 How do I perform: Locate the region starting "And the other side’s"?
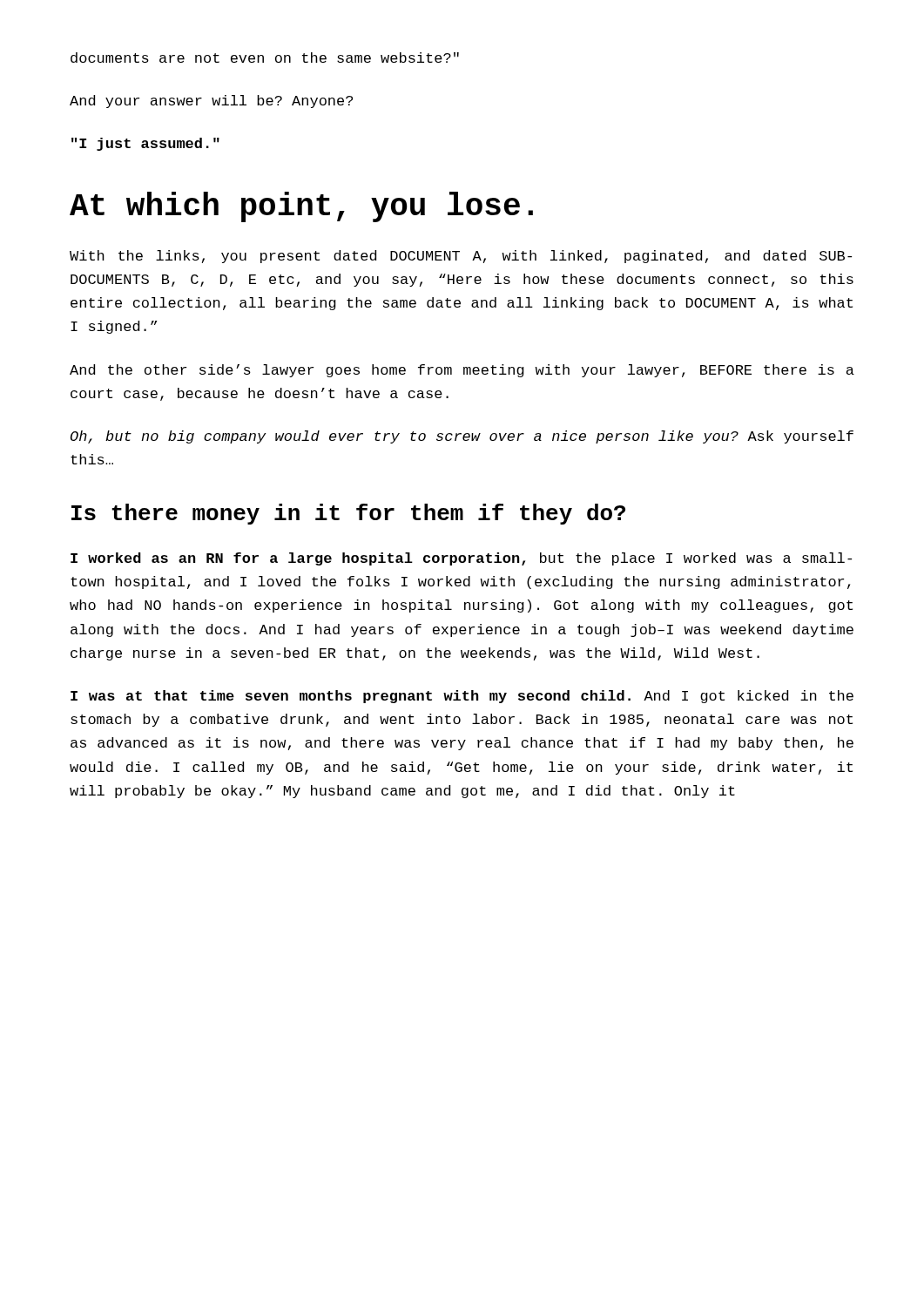462,382
